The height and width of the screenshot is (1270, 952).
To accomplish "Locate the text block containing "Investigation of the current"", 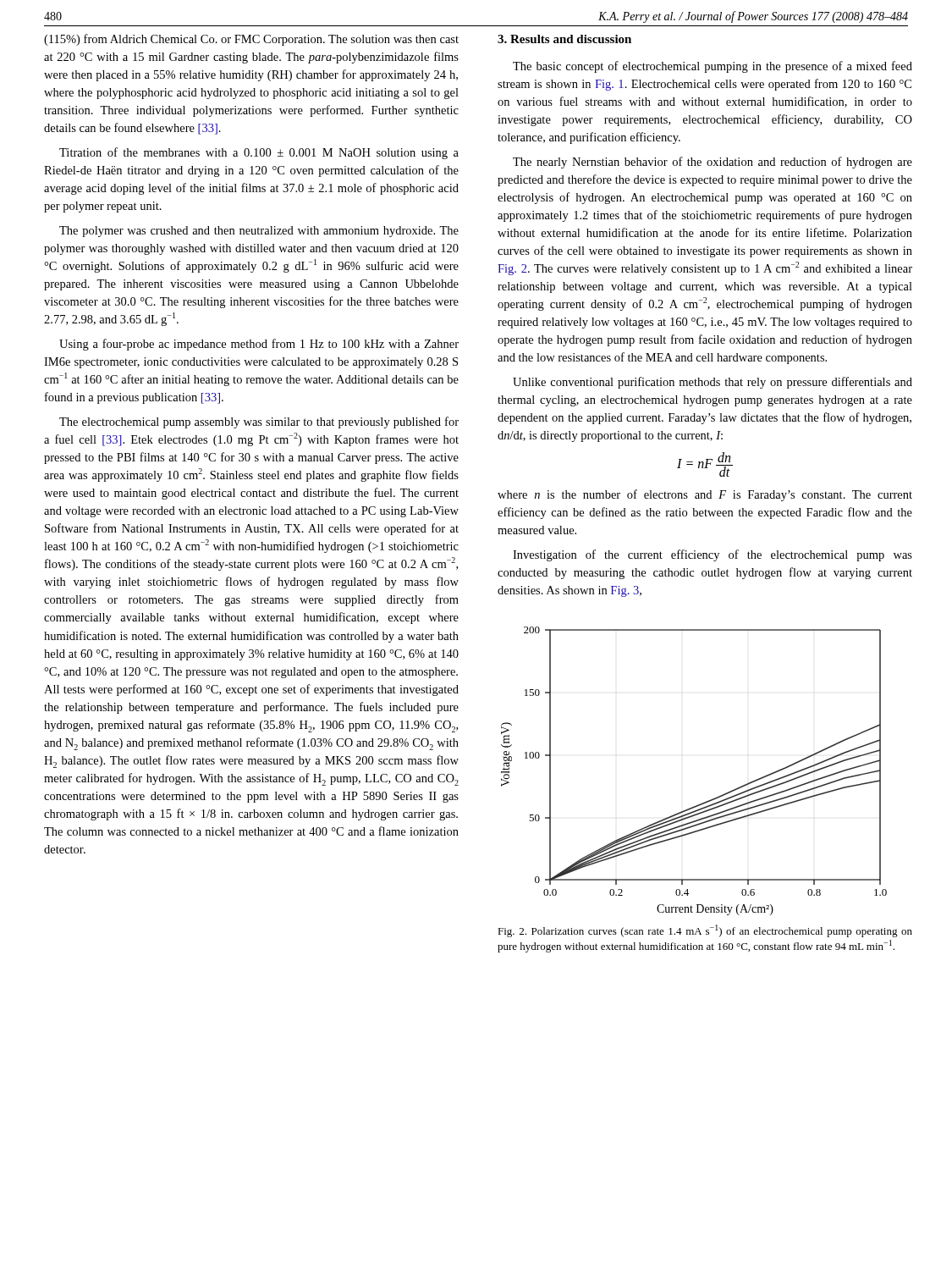I will [705, 573].
